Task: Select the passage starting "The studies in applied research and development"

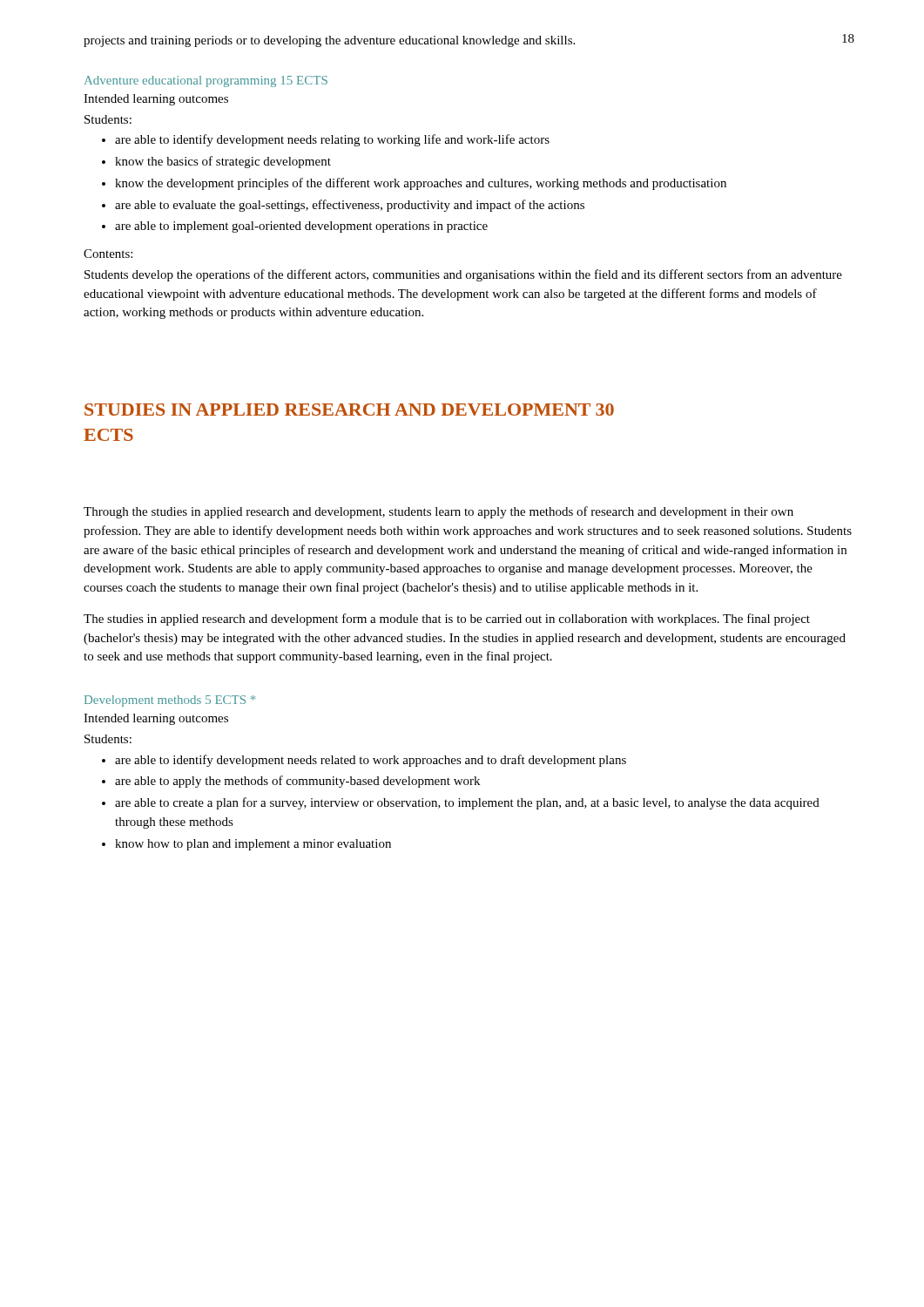Action: (465, 638)
